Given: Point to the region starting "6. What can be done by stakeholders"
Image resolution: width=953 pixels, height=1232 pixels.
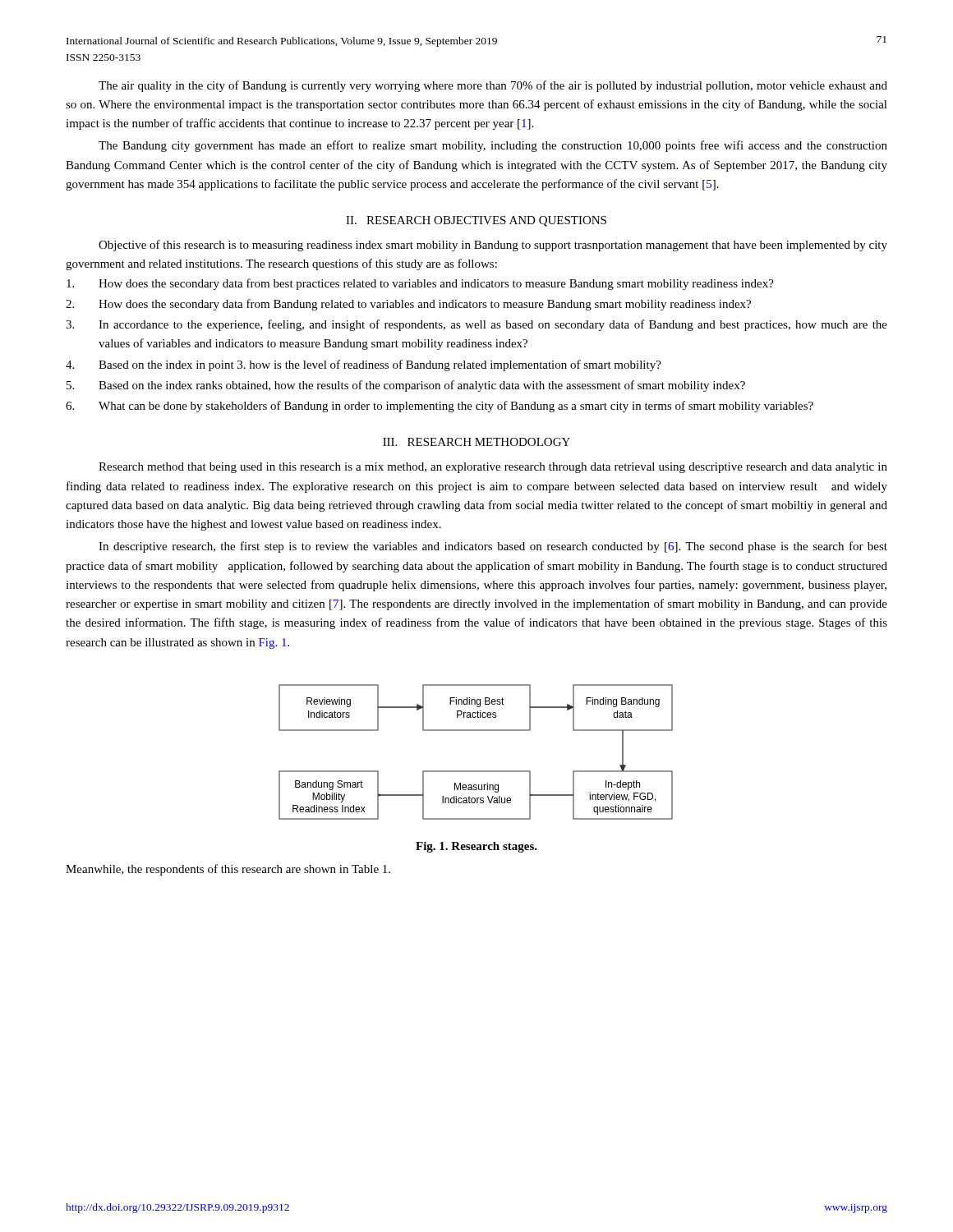Looking at the screenshot, I should tap(476, 406).
